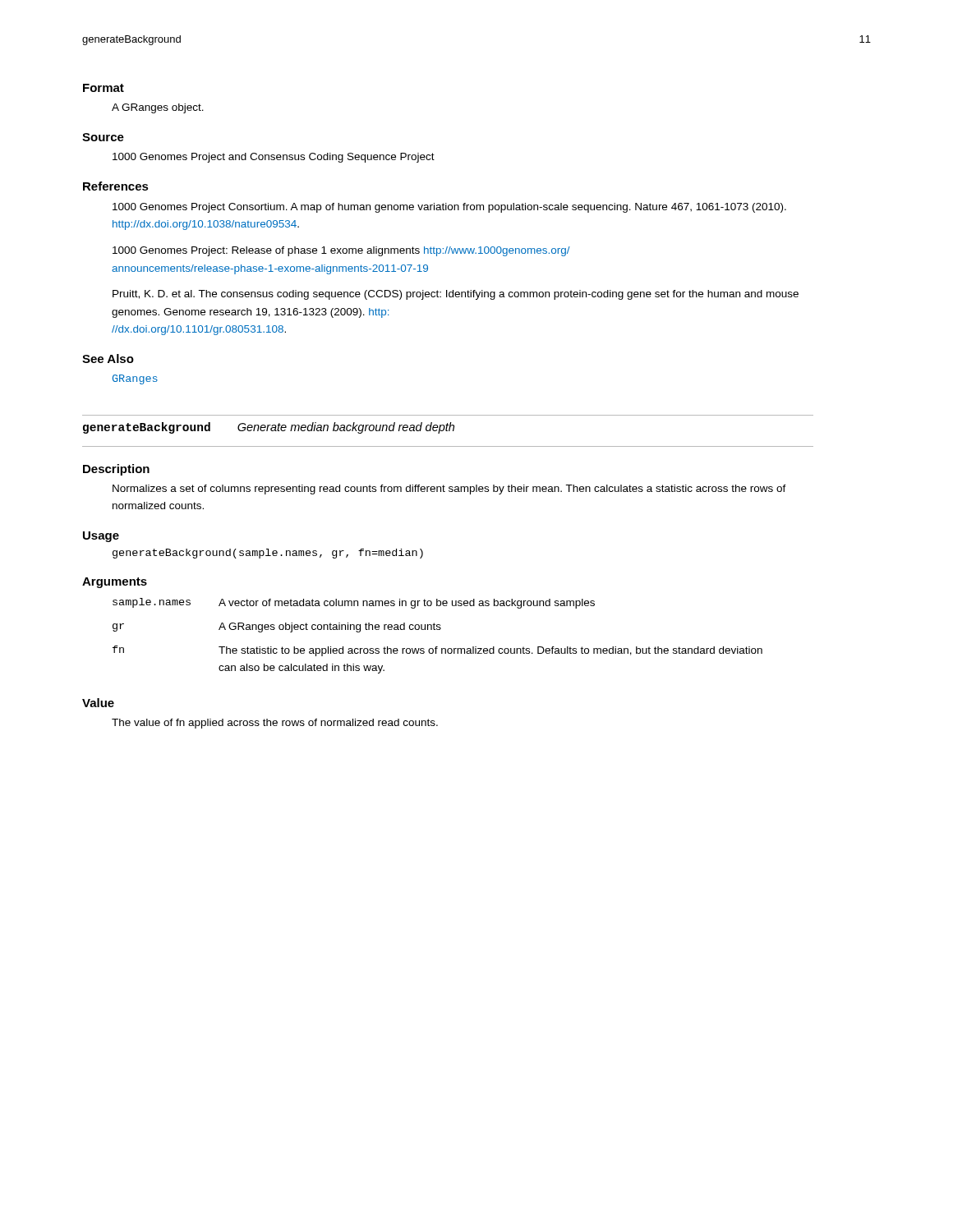Navigate to the block starting "1000 Genomes Project: Release of phase"

pyautogui.click(x=341, y=259)
